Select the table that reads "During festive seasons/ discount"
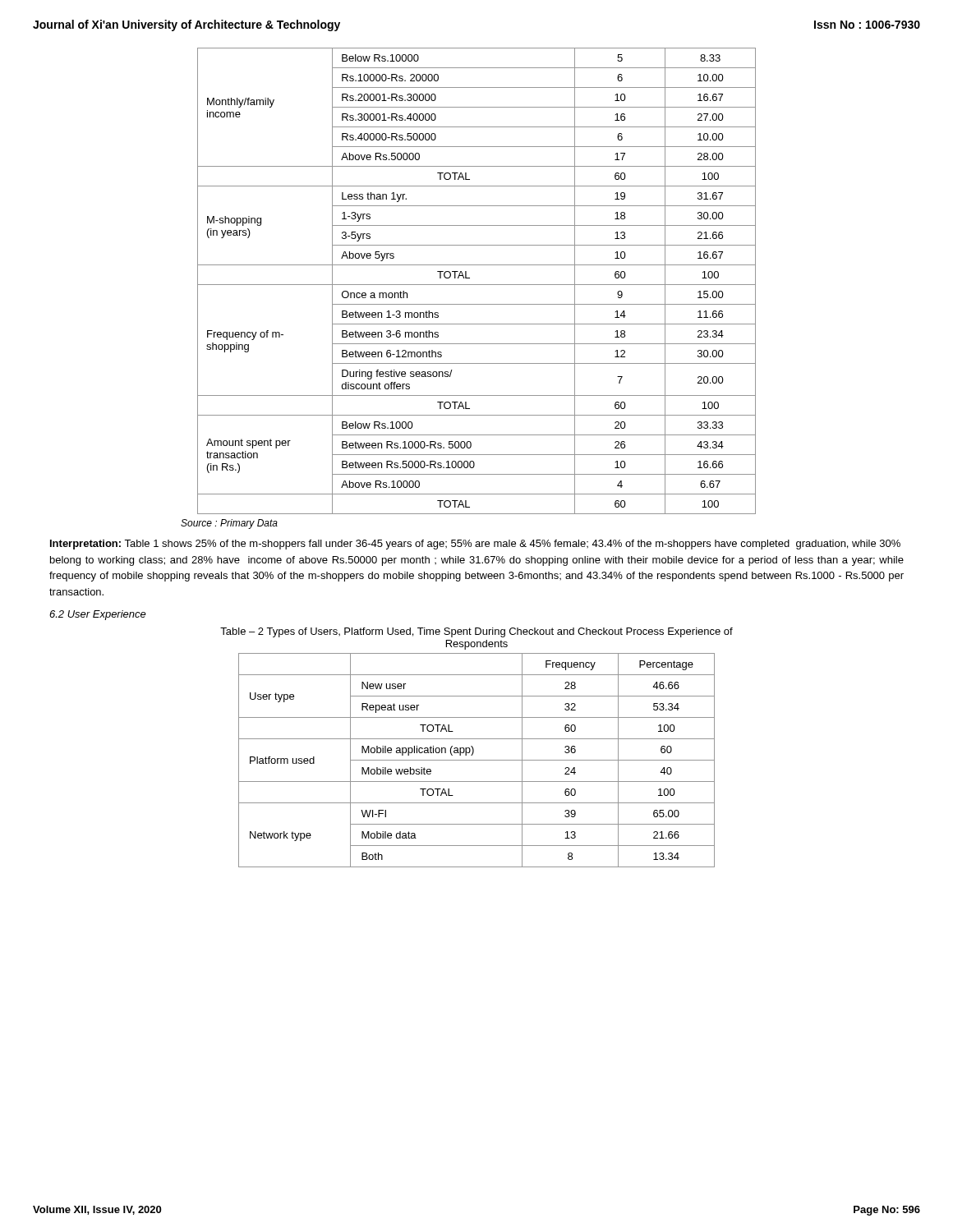This screenshot has width=953, height=1232. pos(476,281)
